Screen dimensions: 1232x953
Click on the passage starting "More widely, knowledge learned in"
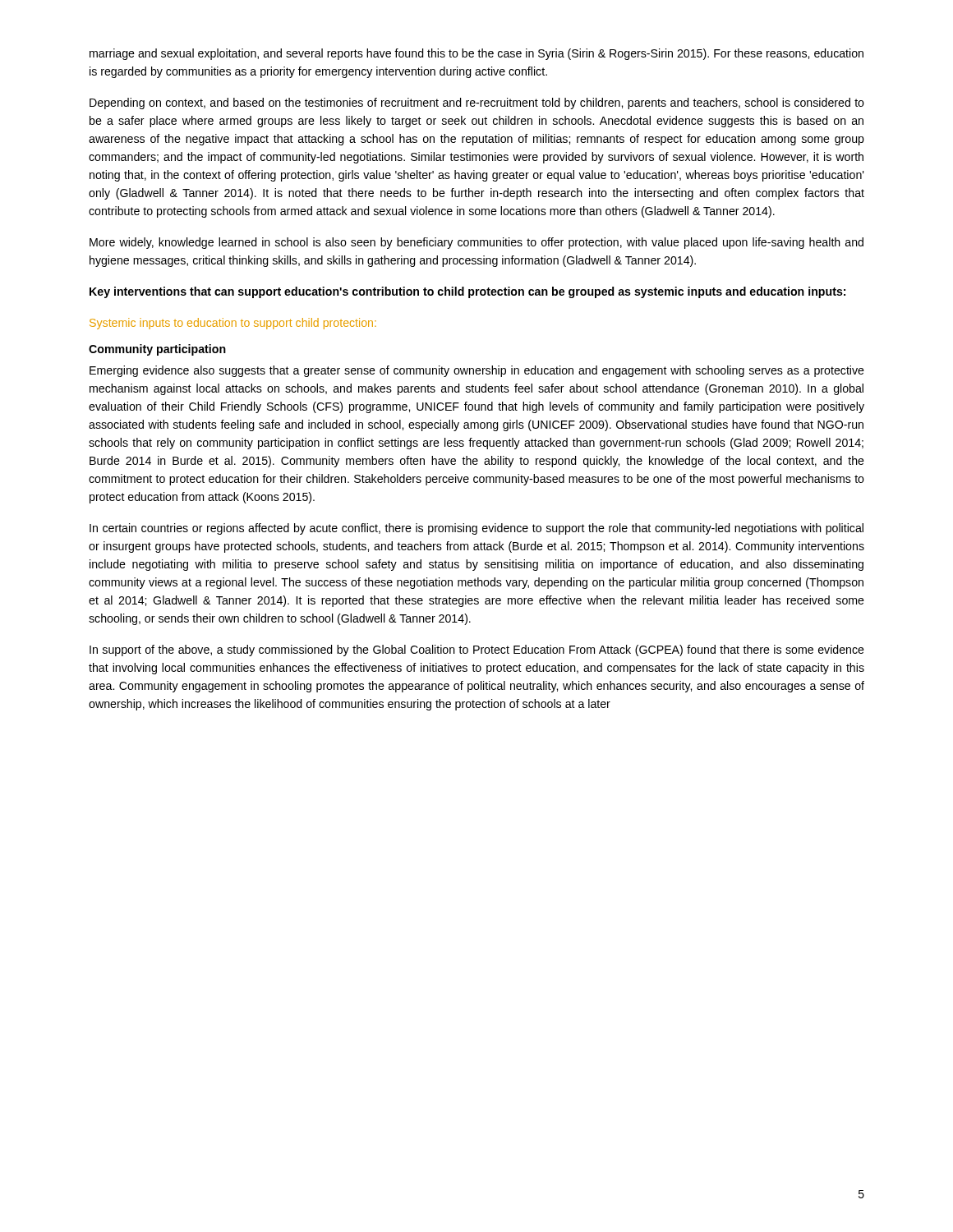(x=476, y=251)
